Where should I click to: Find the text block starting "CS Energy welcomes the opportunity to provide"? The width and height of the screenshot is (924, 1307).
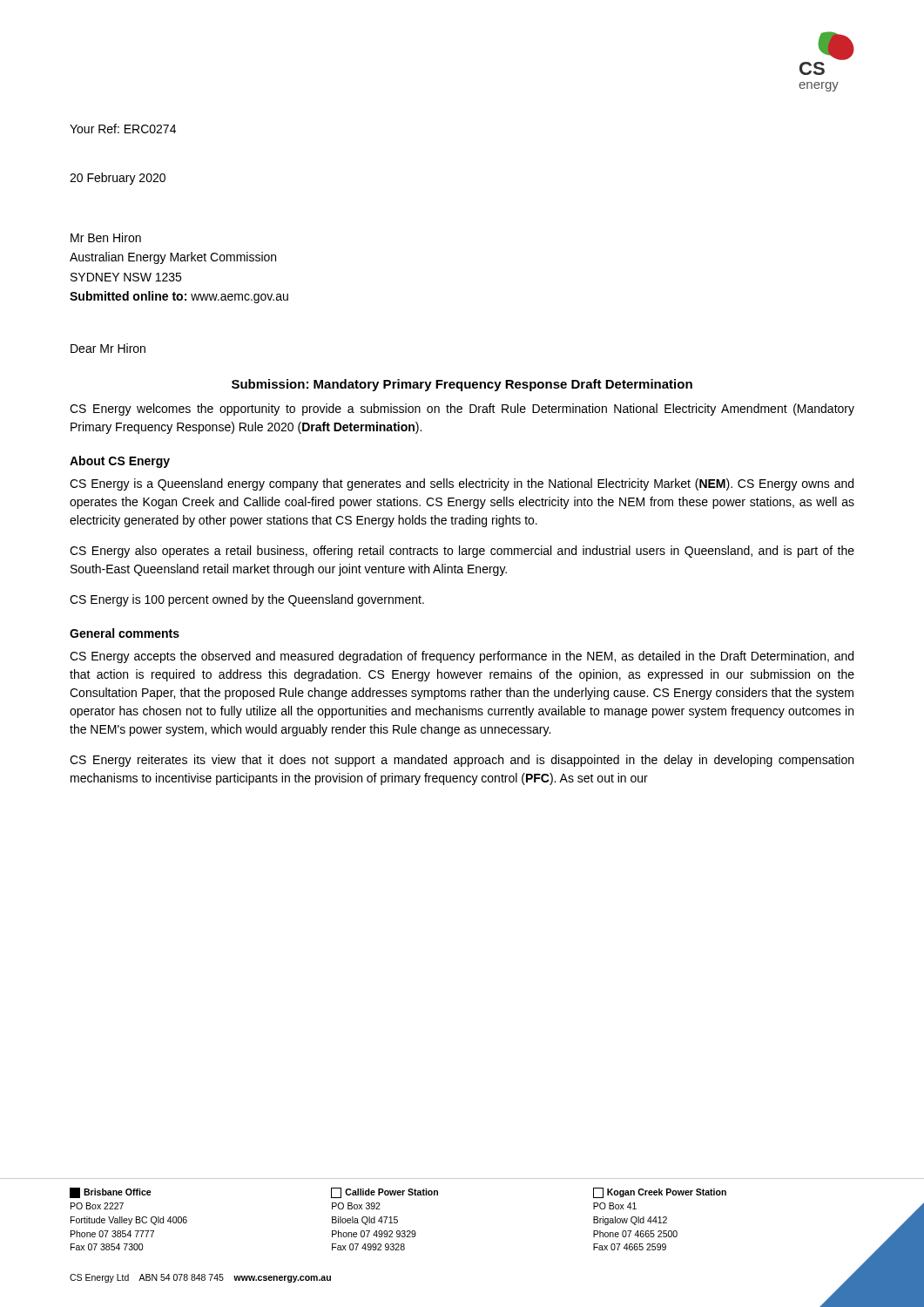click(x=462, y=417)
